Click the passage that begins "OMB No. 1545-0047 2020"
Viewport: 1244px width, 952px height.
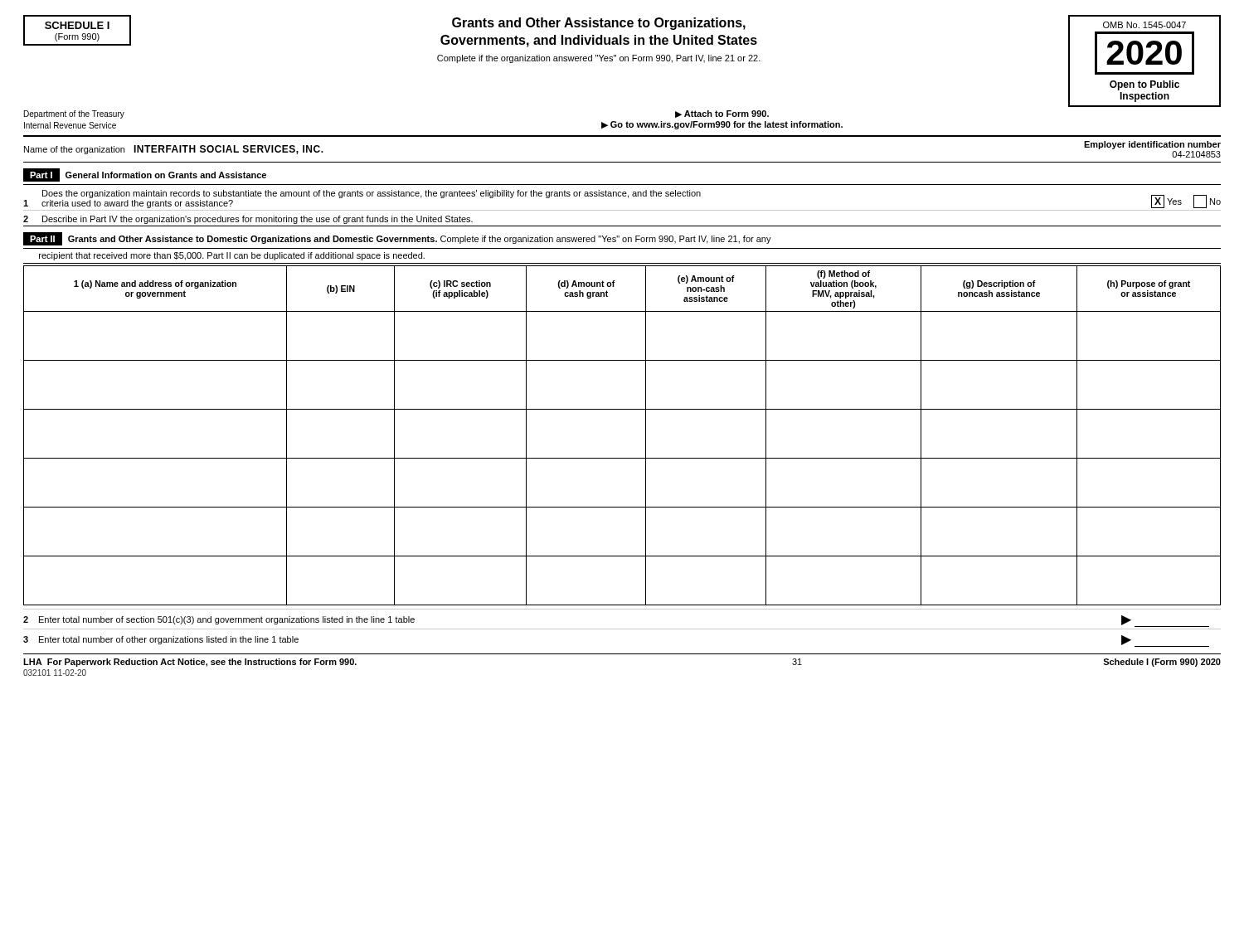coord(1144,61)
